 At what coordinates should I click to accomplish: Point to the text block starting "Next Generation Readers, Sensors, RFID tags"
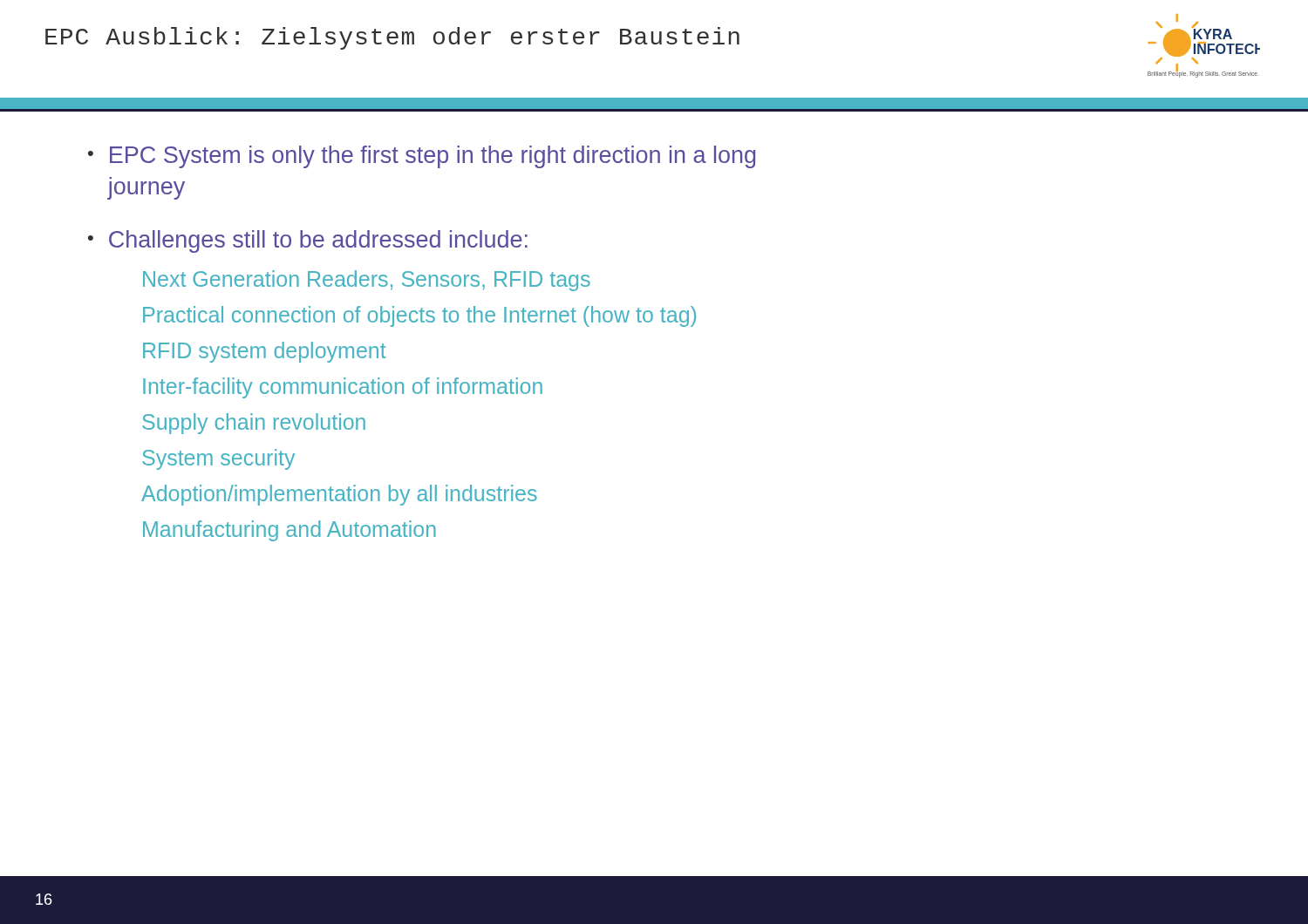pyautogui.click(x=366, y=279)
